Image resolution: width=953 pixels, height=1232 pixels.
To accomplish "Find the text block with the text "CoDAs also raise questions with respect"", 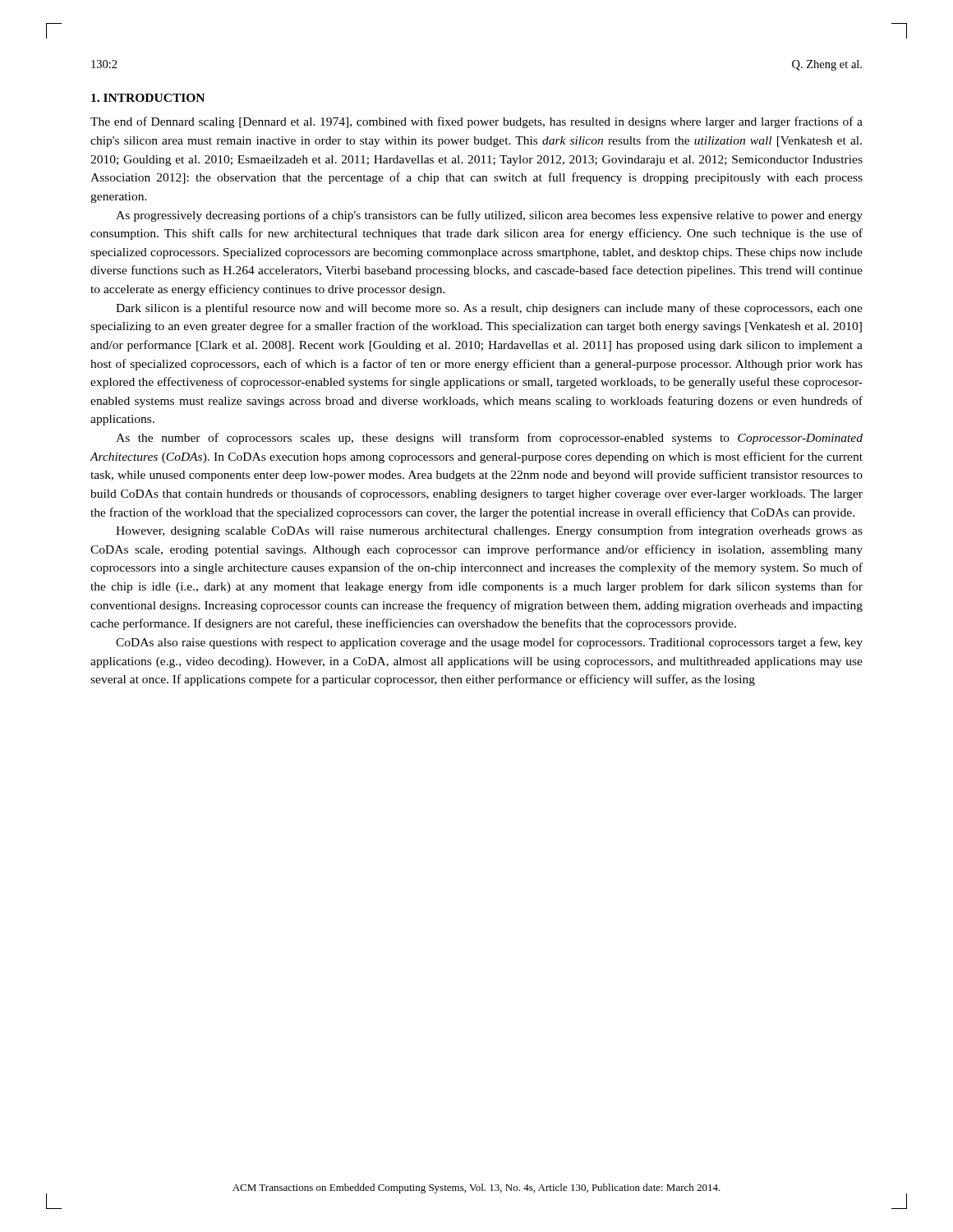I will (476, 661).
